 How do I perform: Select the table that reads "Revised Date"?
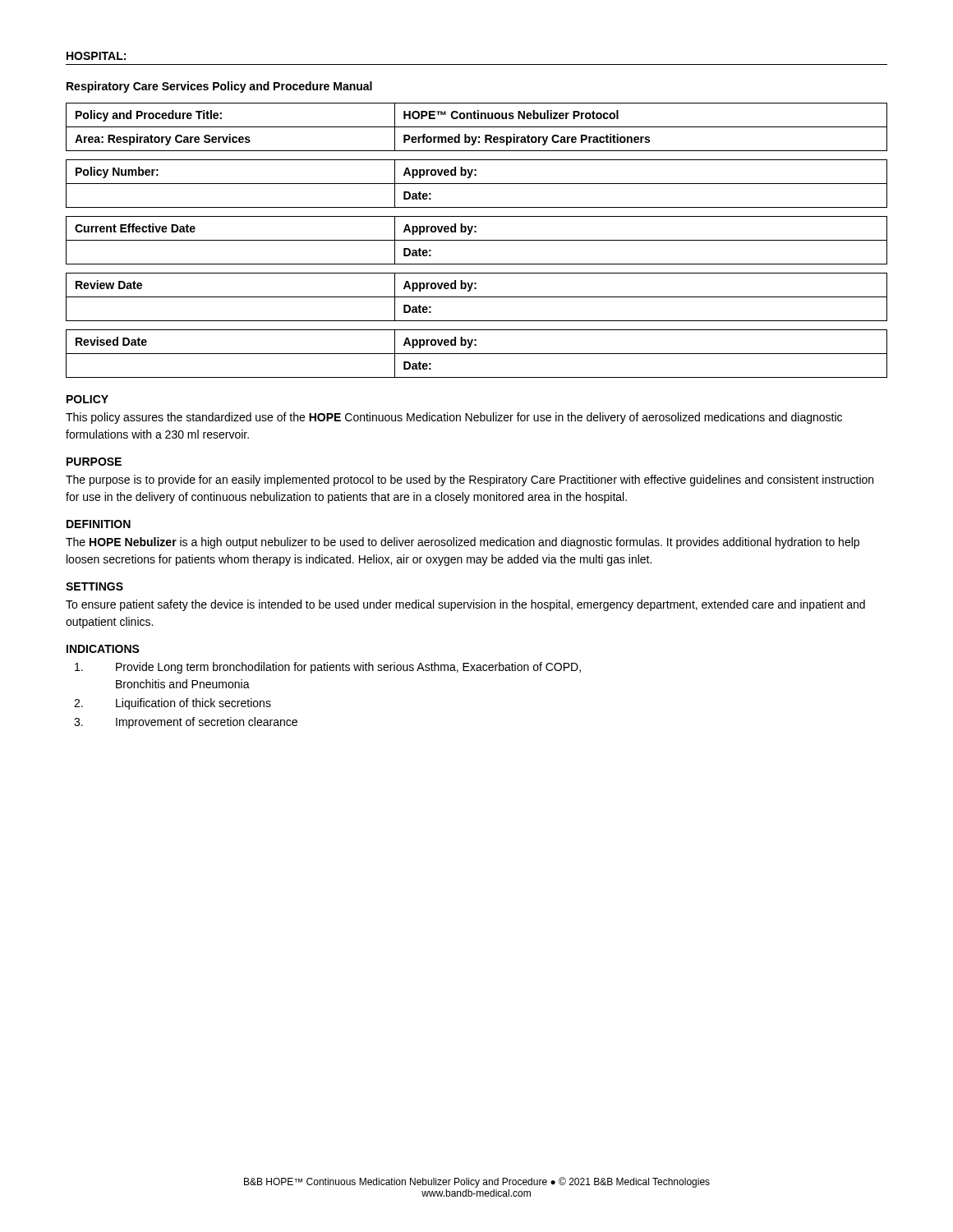coord(476,354)
